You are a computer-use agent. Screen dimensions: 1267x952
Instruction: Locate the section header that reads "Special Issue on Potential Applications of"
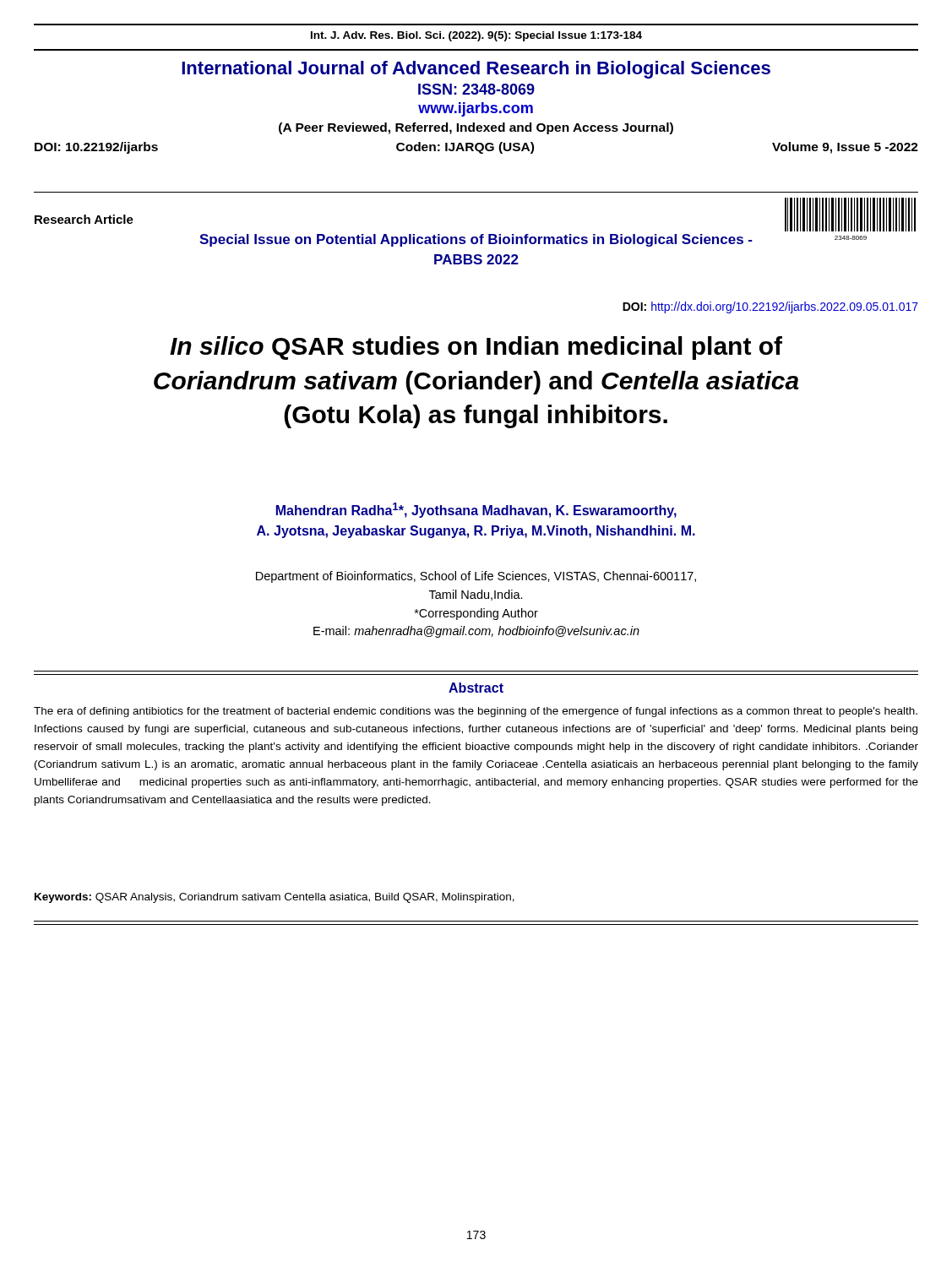(x=476, y=250)
